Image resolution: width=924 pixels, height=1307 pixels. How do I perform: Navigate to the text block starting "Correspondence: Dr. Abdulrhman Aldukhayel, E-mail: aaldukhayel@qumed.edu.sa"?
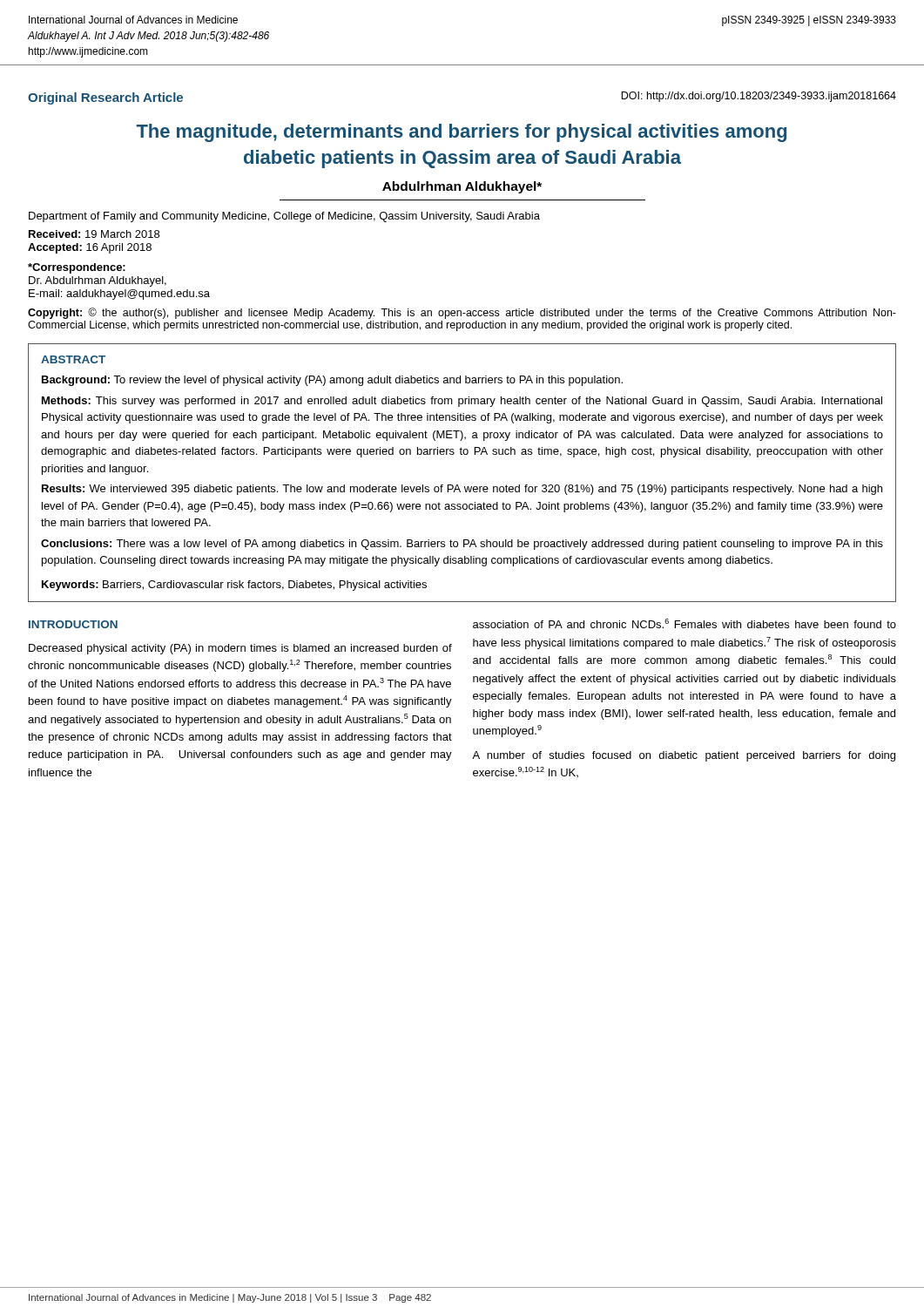119,280
